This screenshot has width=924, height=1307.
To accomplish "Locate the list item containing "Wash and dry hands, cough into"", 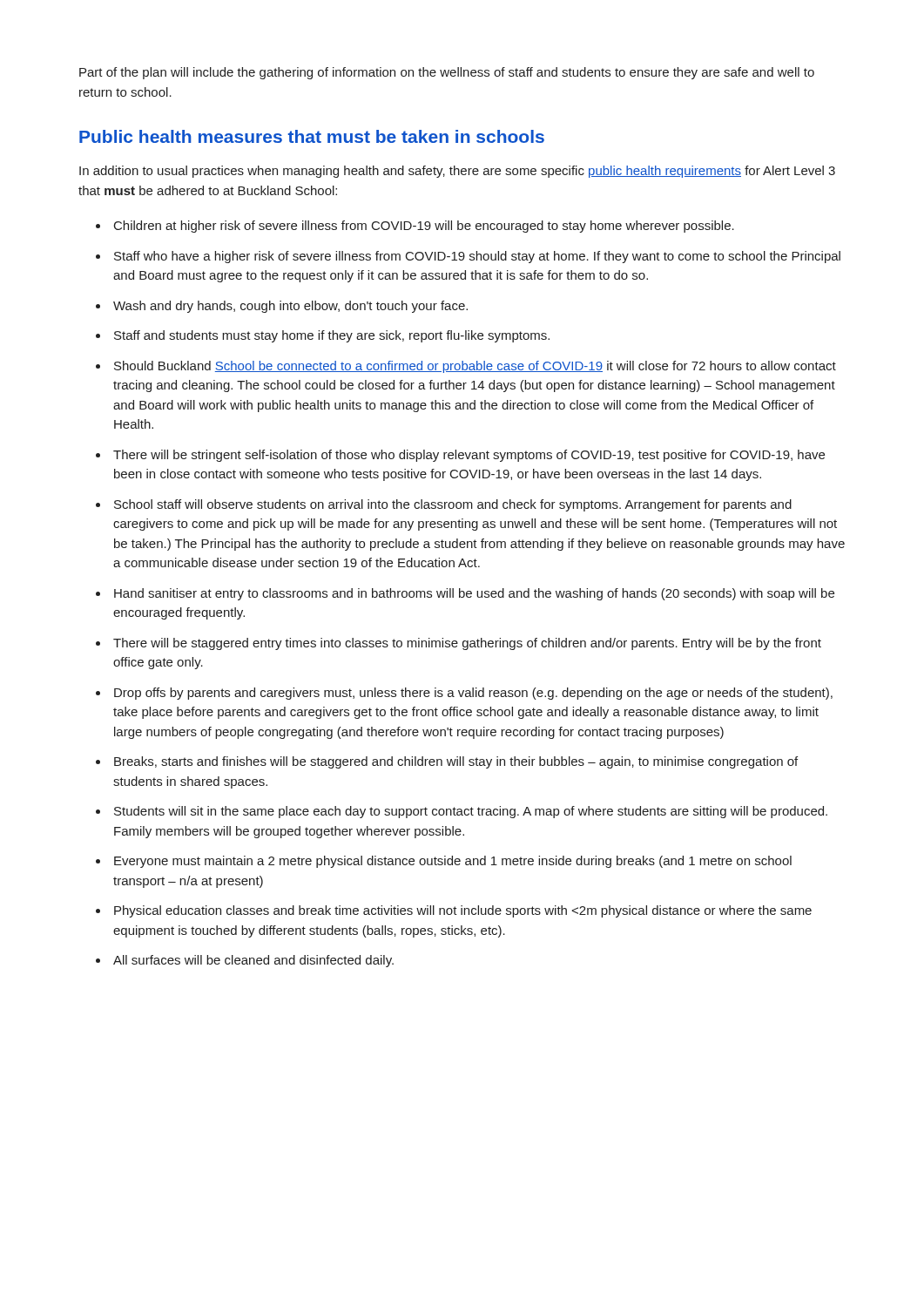I will (x=291, y=305).
